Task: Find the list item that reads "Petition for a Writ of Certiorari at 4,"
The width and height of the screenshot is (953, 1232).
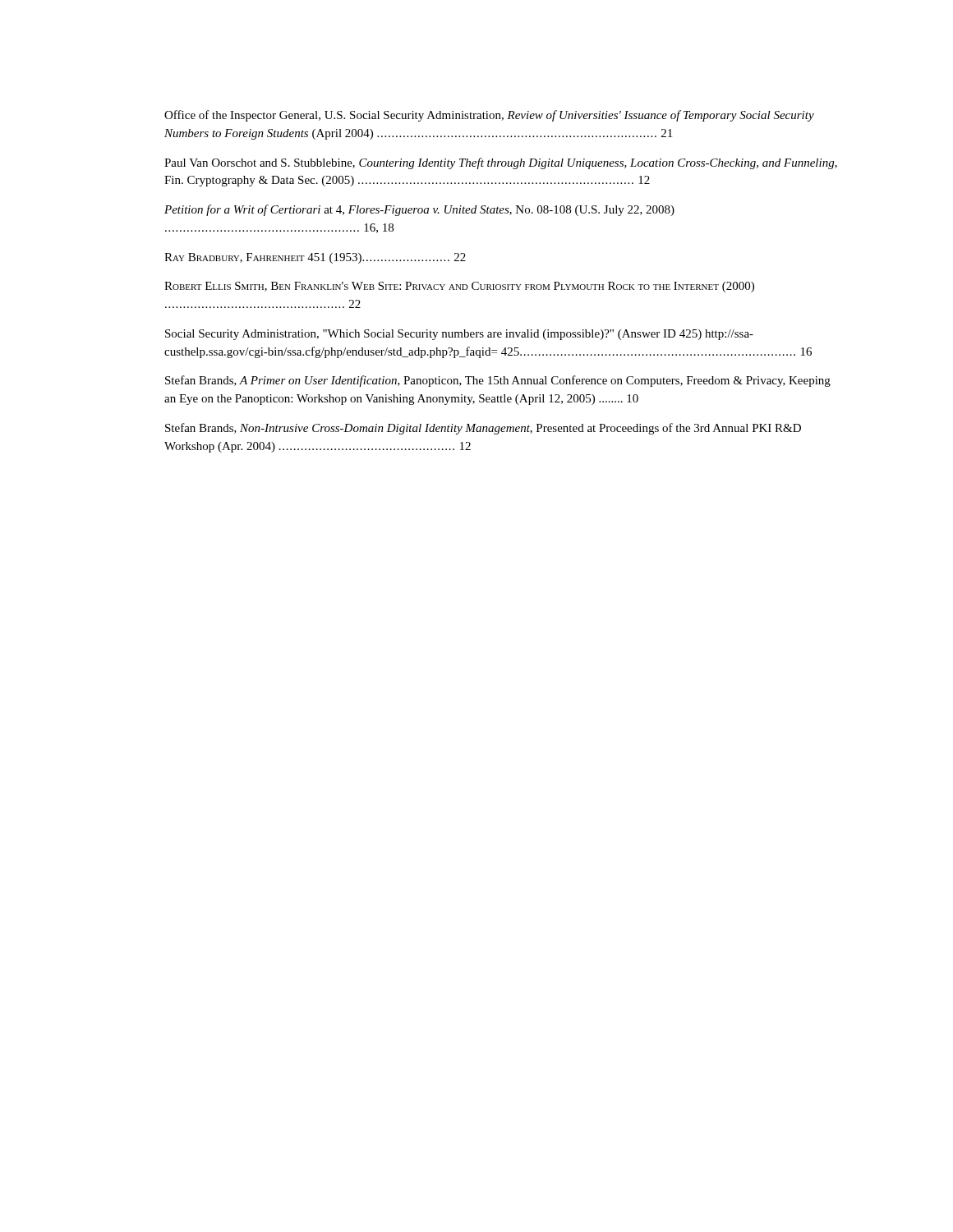Action: pyautogui.click(x=501, y=219)
